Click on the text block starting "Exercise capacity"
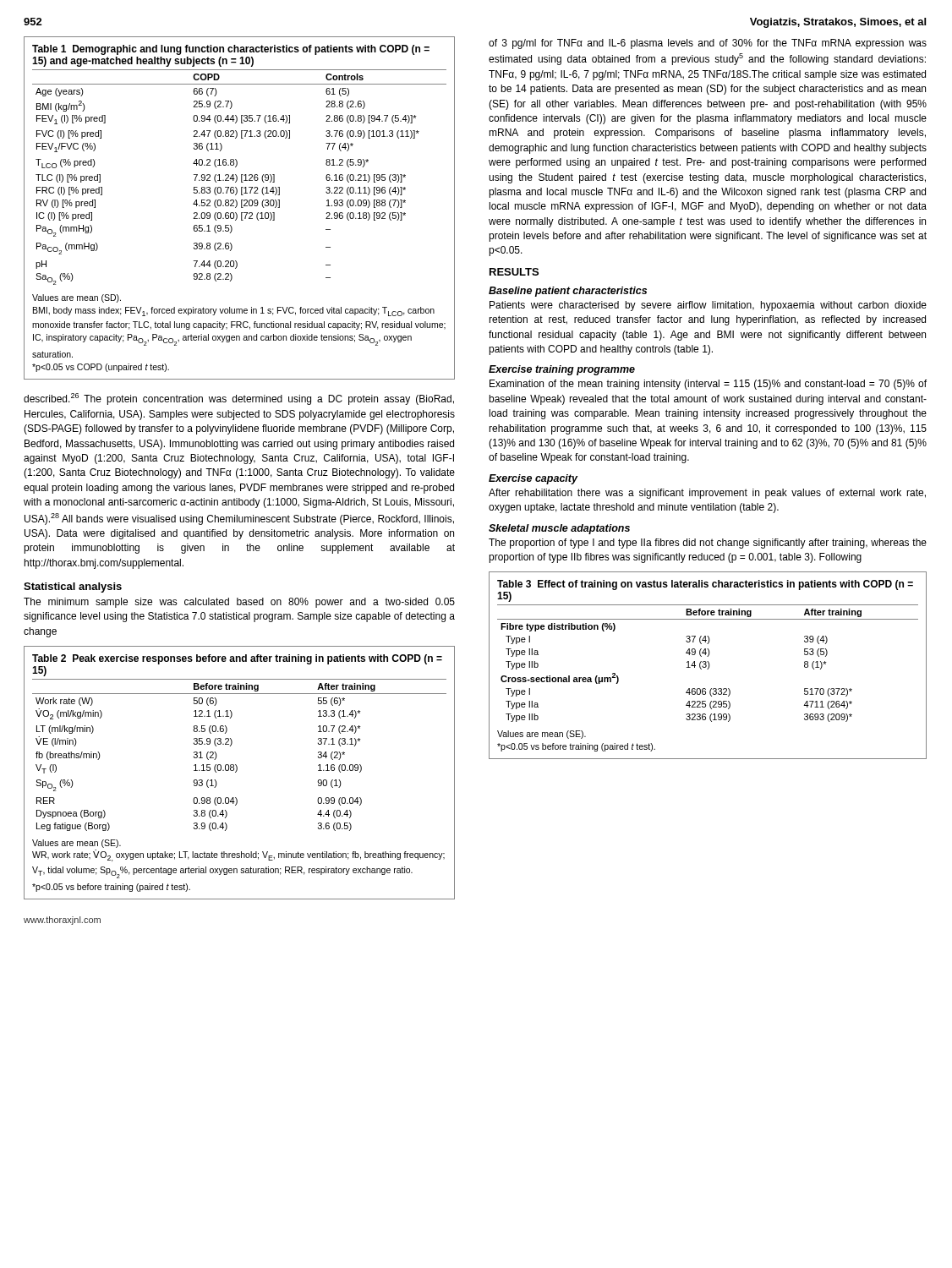Image resolution: width=952 pixels, height=1268 pixels. click(x=533, y=478)
